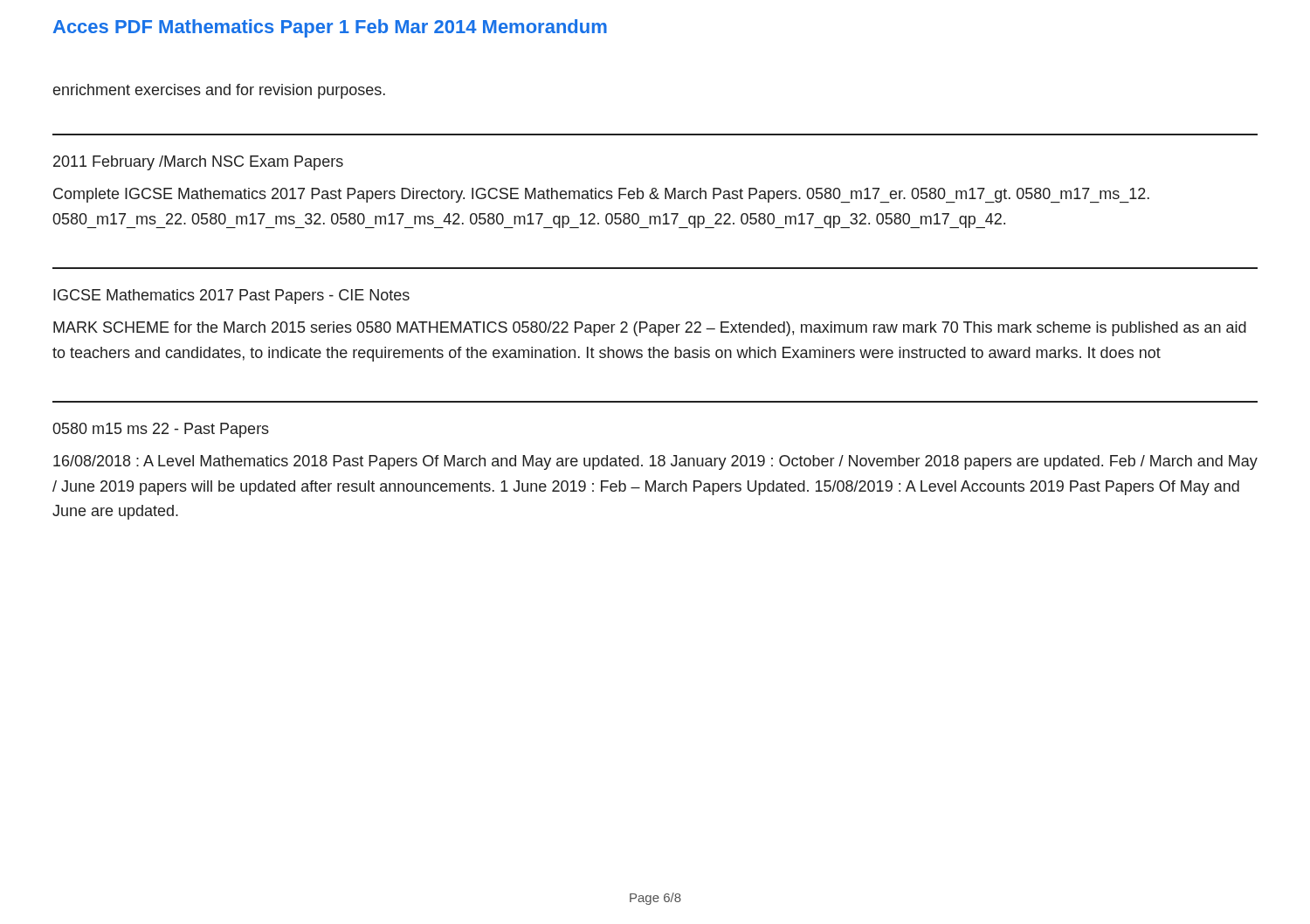Where does it say "2011 February /March NSC Exam Papers"?
This screenshot has width=1310, height=924.
198,162
